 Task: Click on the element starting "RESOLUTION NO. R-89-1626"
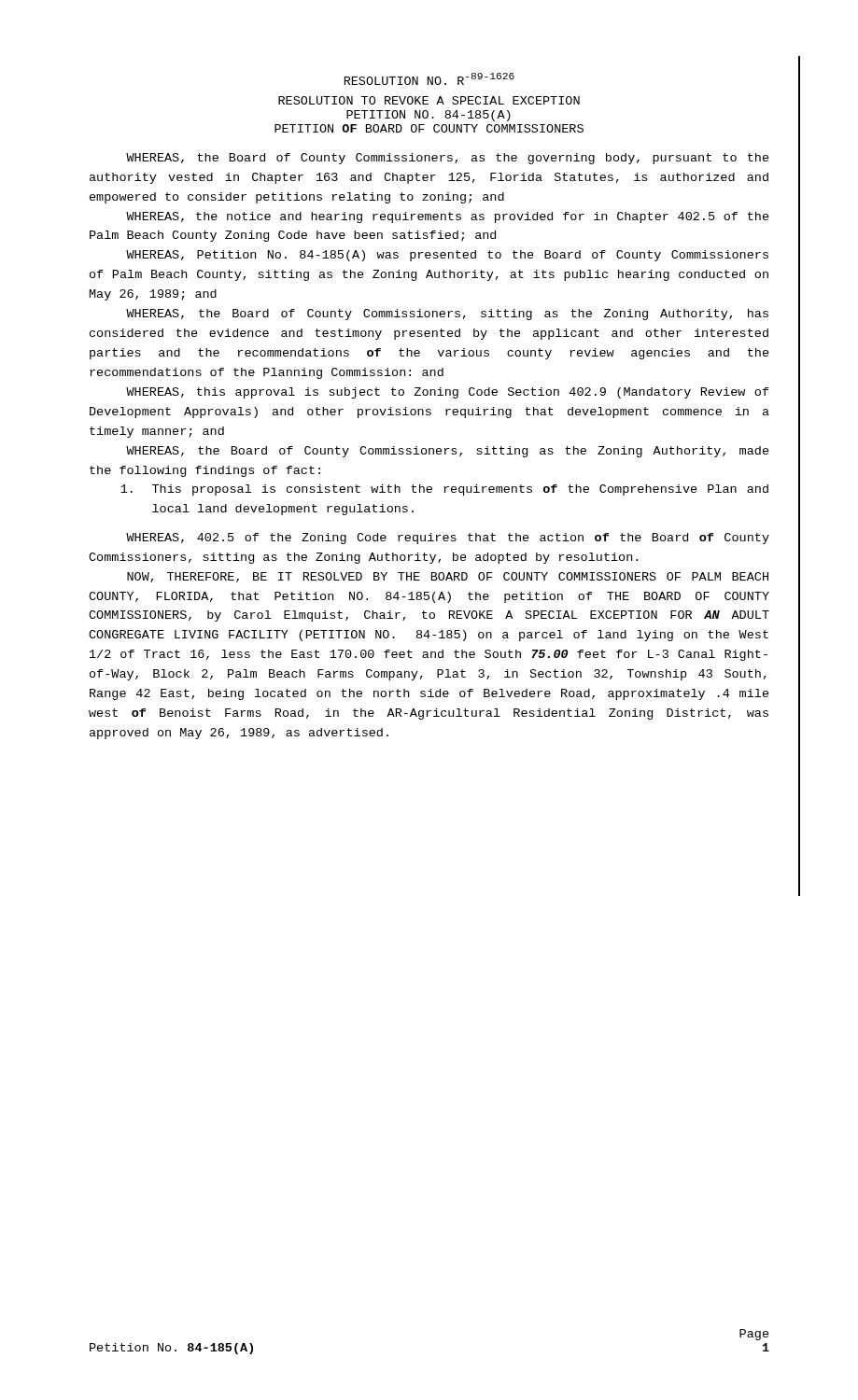point(429,80)
